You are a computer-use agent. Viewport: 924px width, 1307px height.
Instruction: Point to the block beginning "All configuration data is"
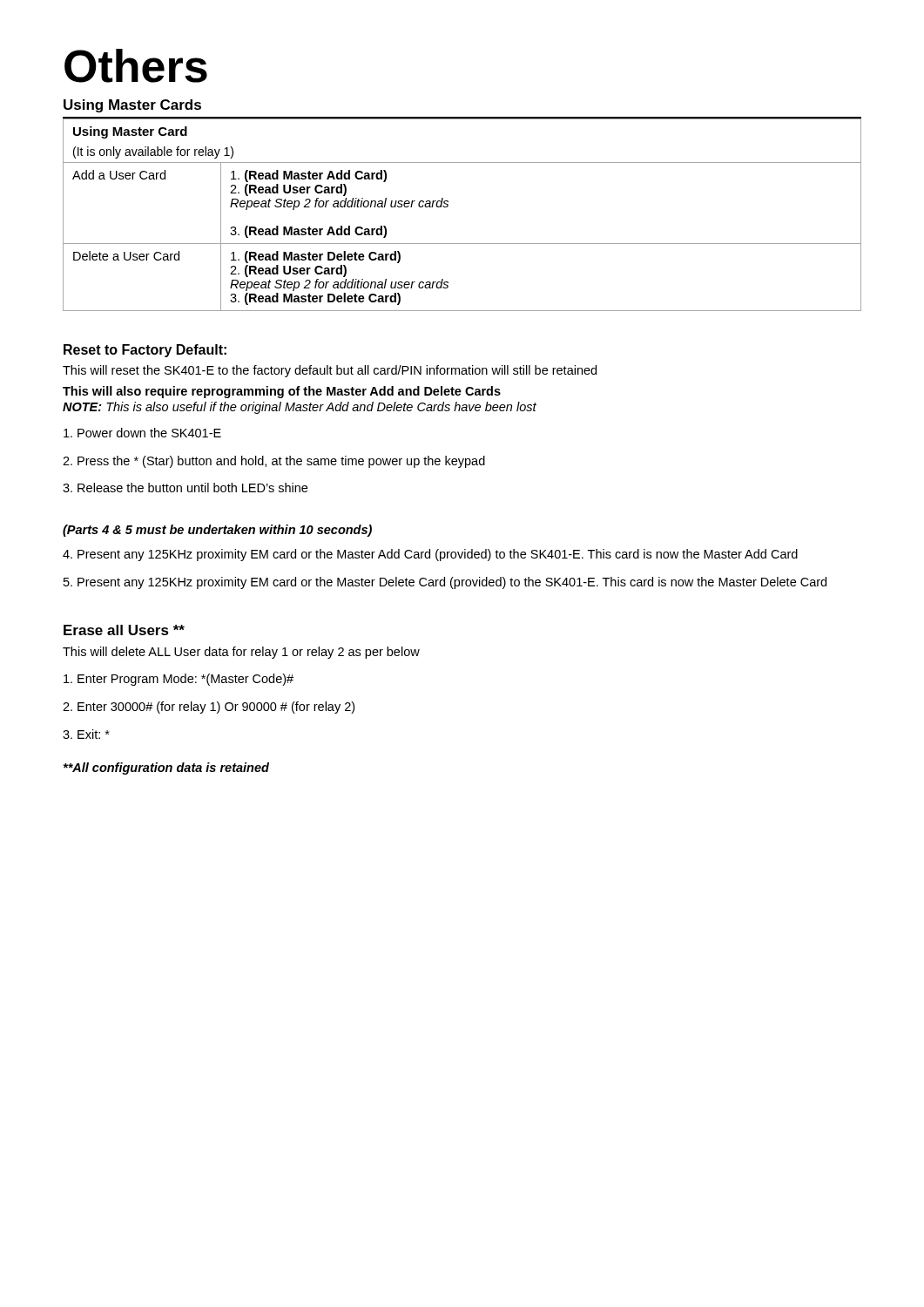(166, 769)
